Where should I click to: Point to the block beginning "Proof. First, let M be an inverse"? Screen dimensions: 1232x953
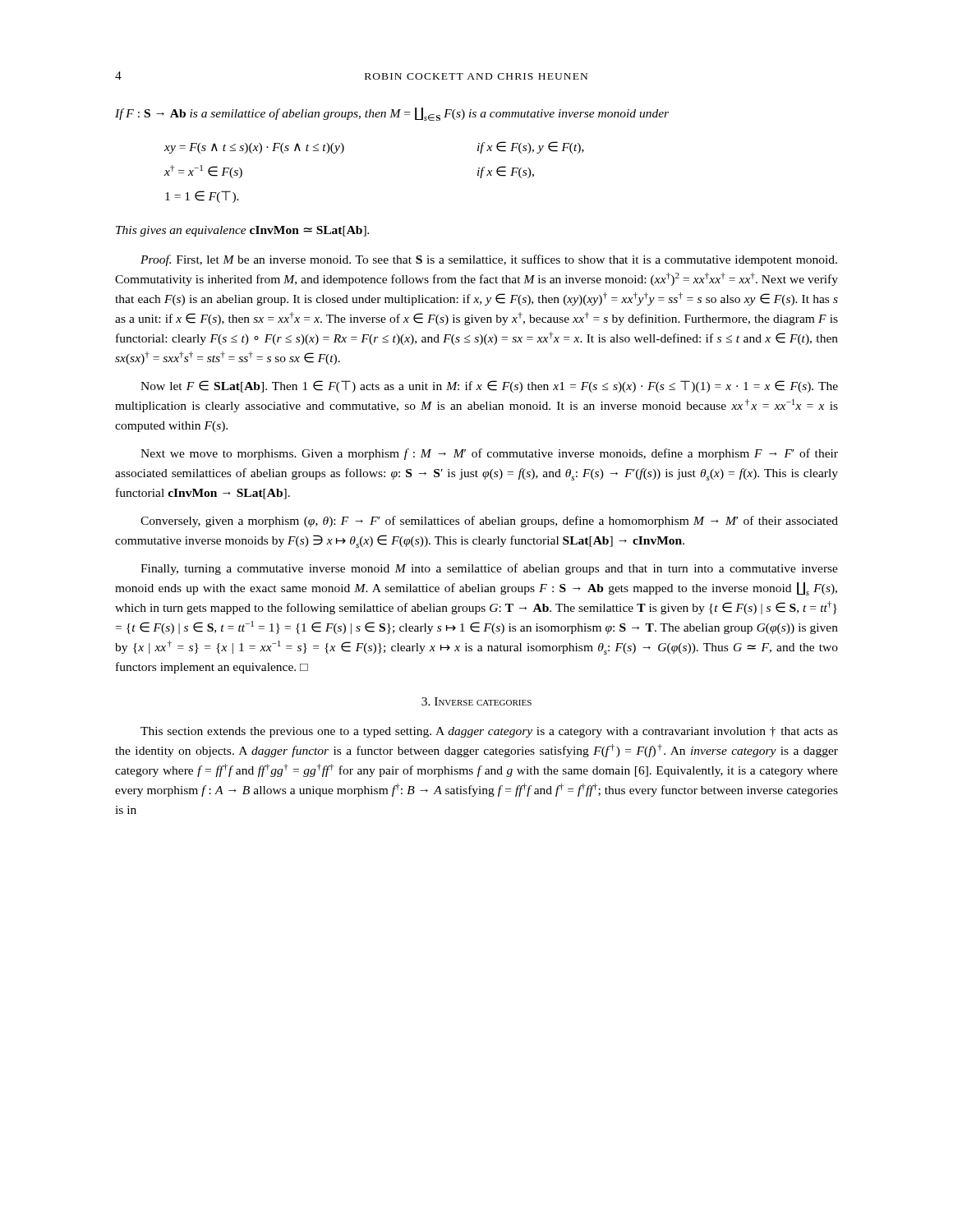pyautogui.click(x=476, y=463)
